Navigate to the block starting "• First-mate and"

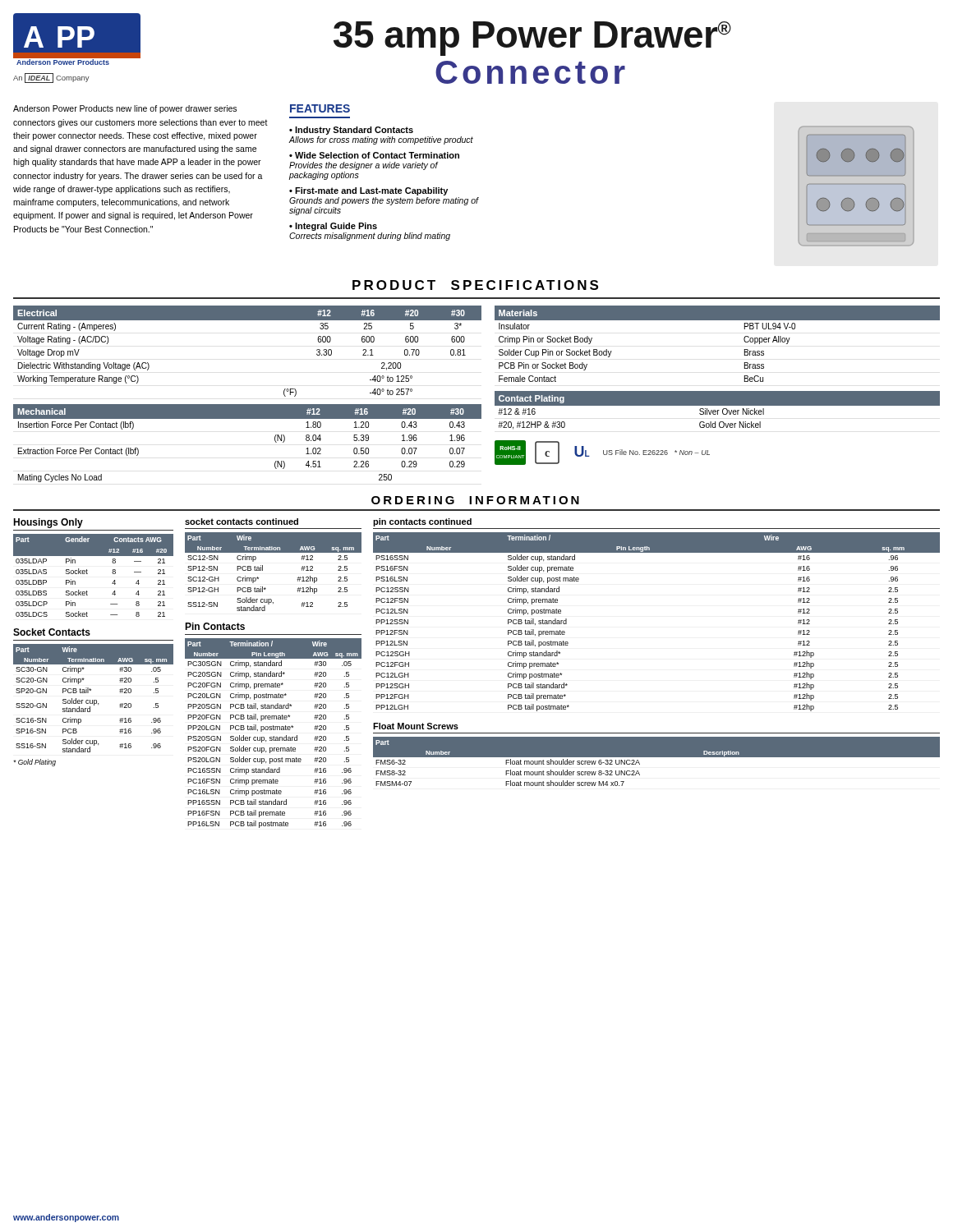tap(368, 191)
